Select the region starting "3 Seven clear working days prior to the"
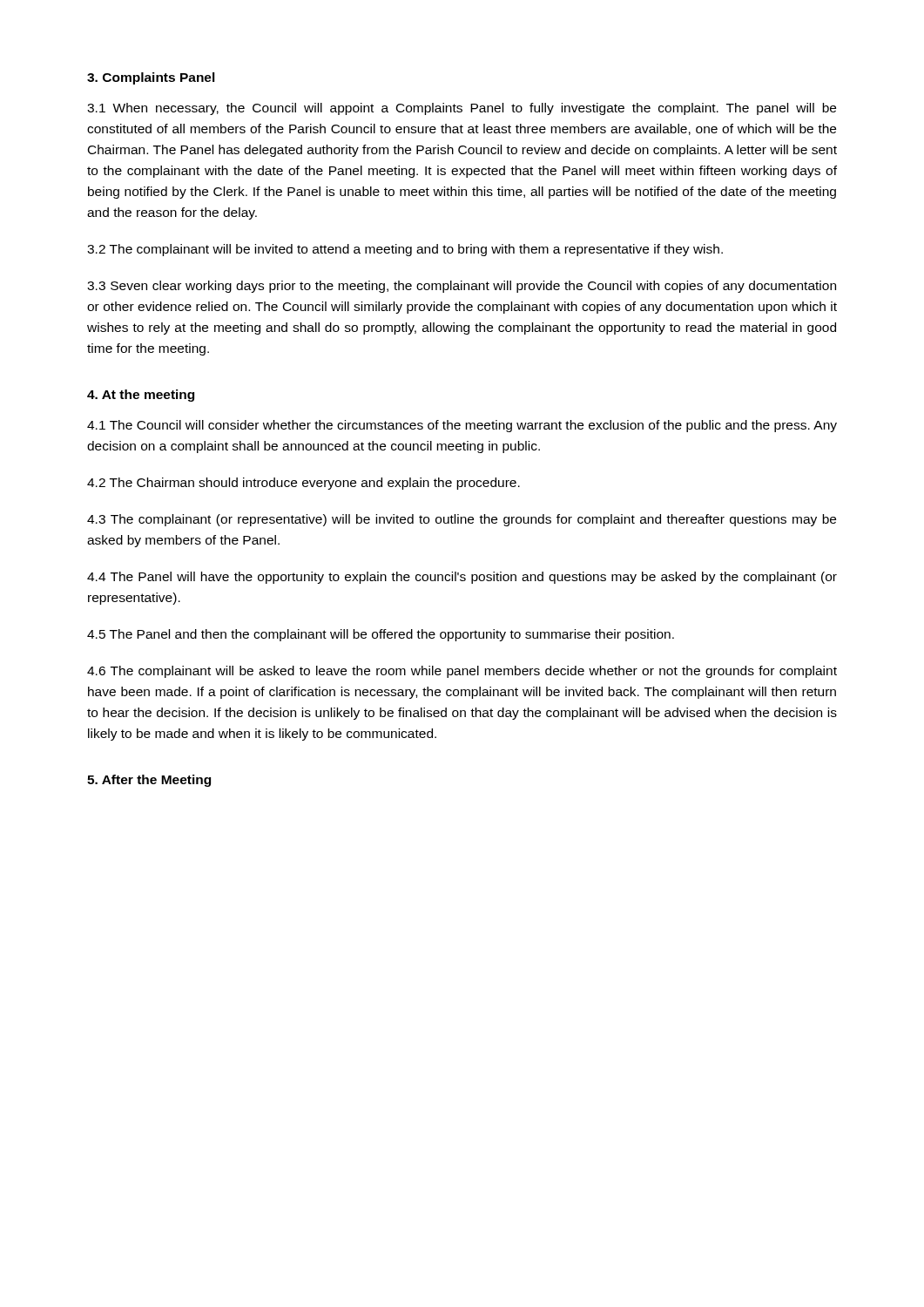Image resolution: width=924 pixels, height=1307 pixels. point(462,317)
